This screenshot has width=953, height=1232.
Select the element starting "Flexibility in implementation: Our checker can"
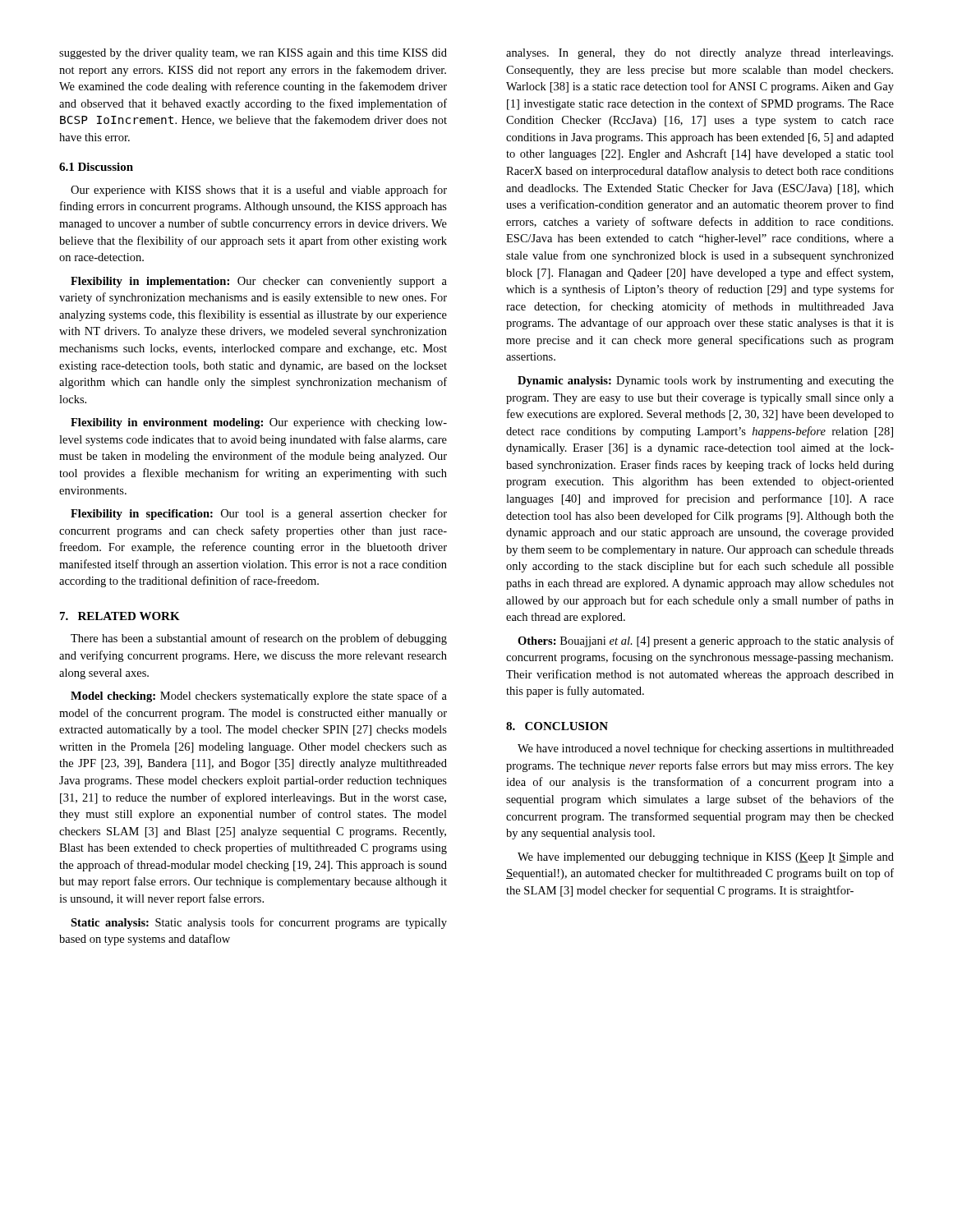click(x=253, y=340)
